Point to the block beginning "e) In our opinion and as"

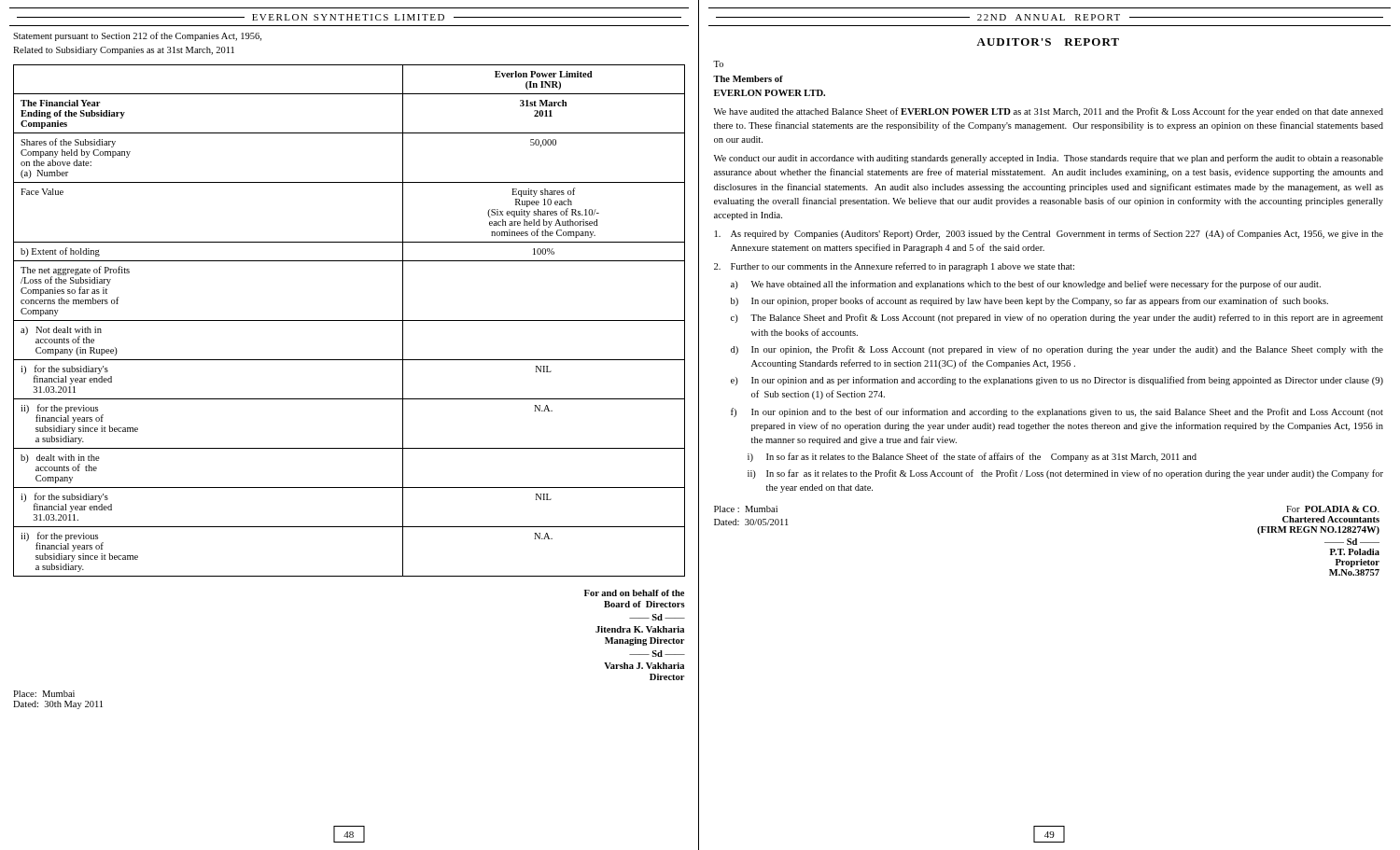click(x=1057, y=388)
